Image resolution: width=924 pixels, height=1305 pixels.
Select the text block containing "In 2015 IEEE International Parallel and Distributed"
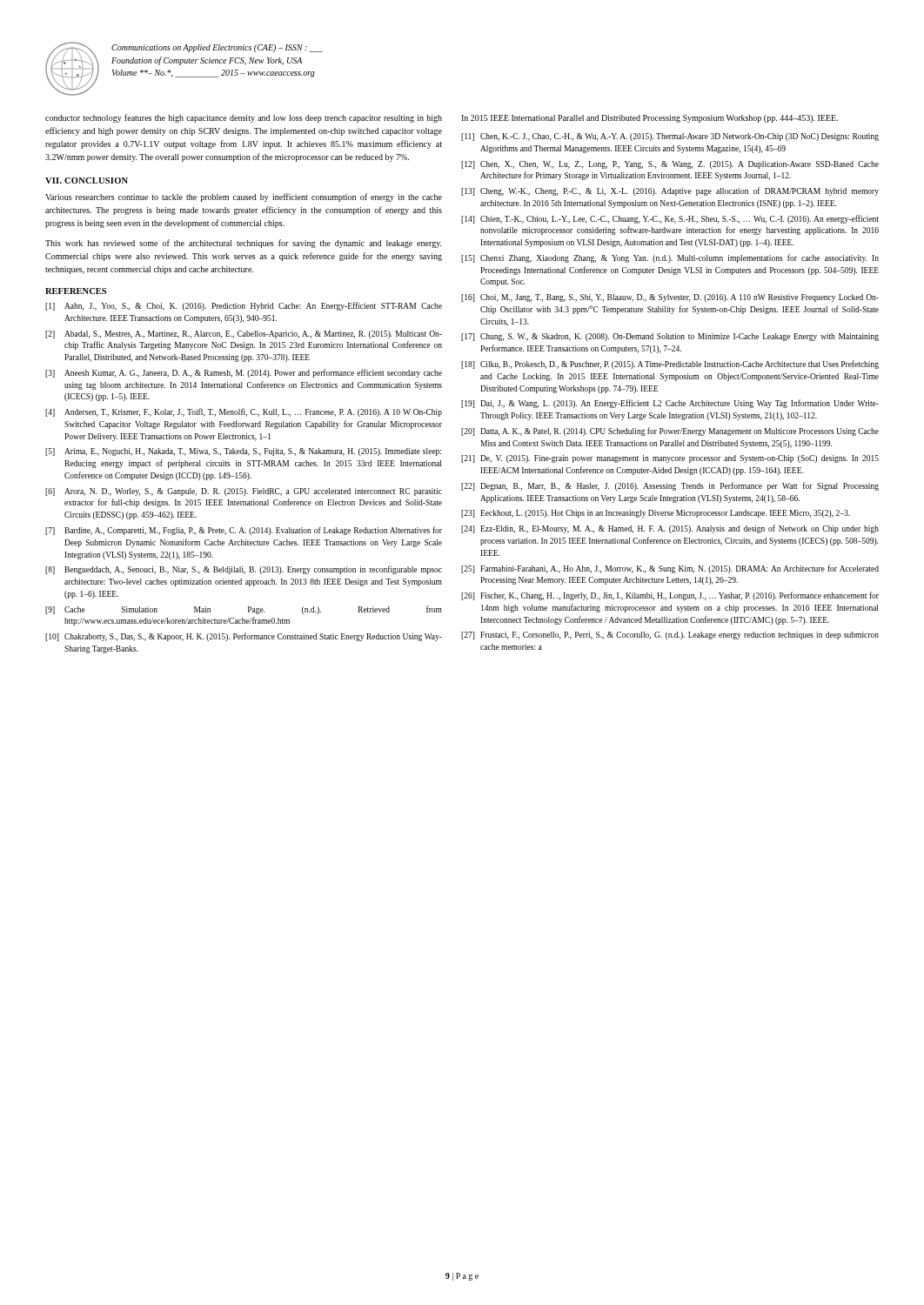(650, 118)
